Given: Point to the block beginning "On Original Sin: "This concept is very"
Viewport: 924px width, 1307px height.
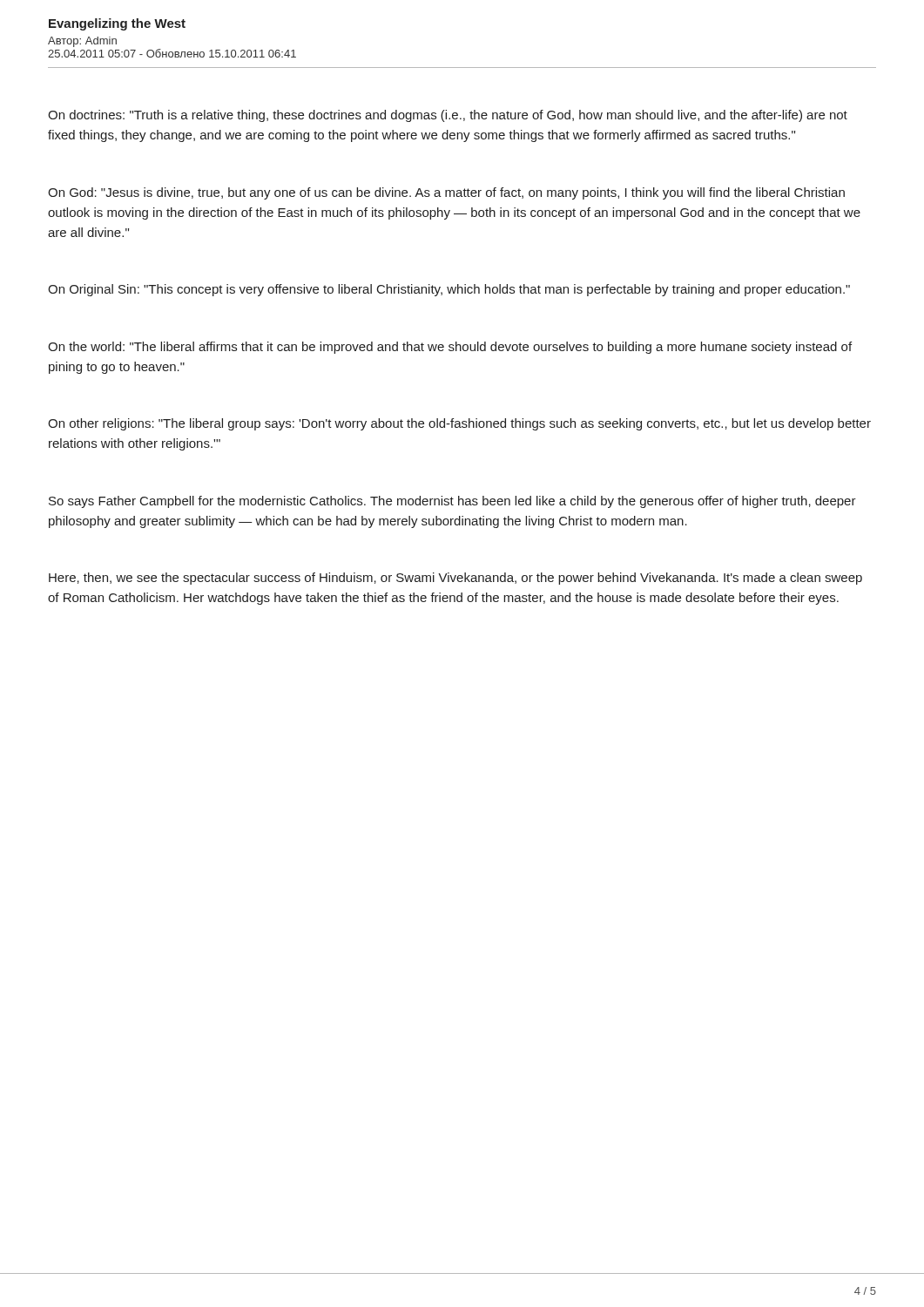Looking at the screenshot, I should [449, 289].
